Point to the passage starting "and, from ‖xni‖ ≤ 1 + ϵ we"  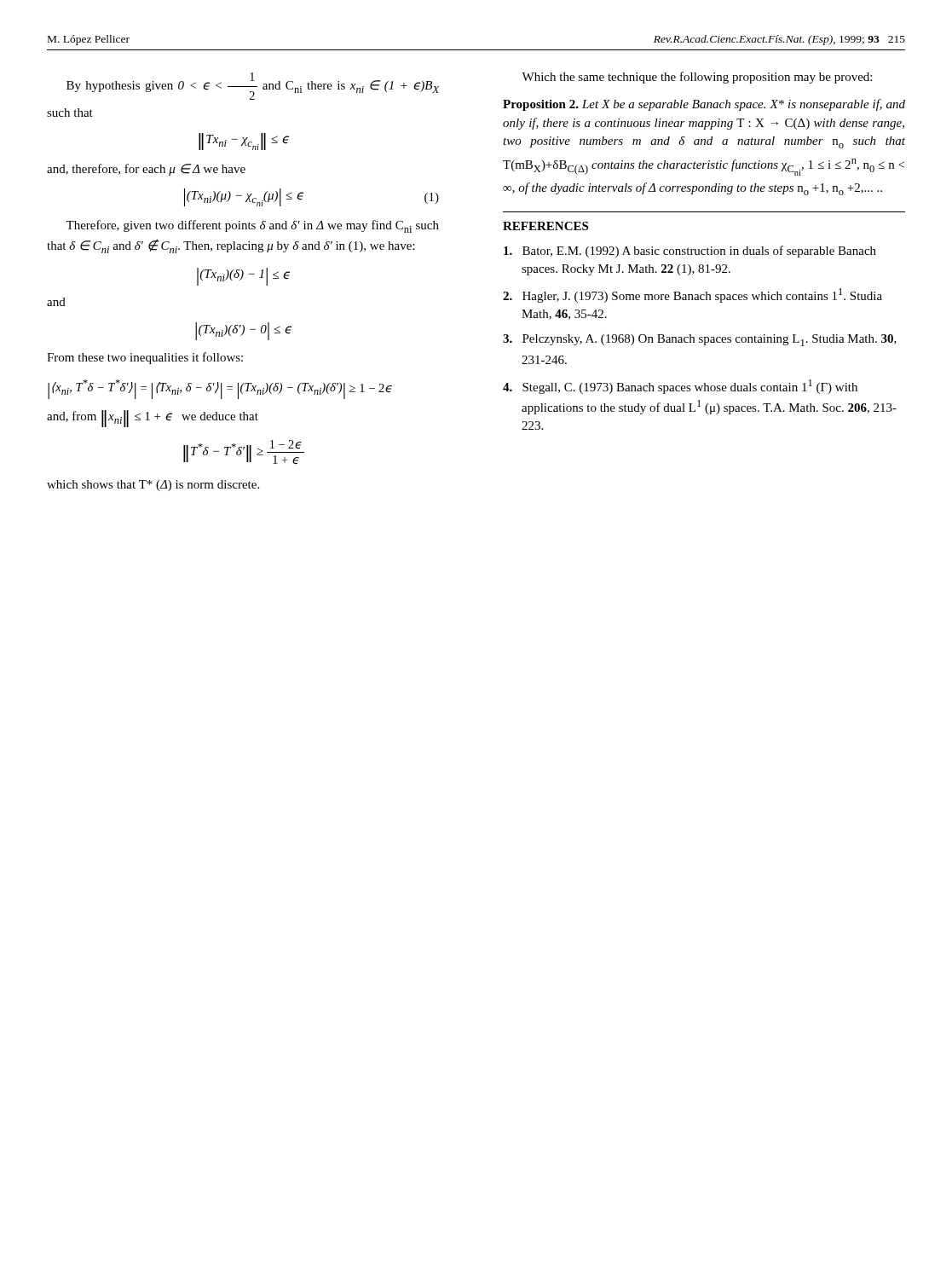click(x=243, y=418)
